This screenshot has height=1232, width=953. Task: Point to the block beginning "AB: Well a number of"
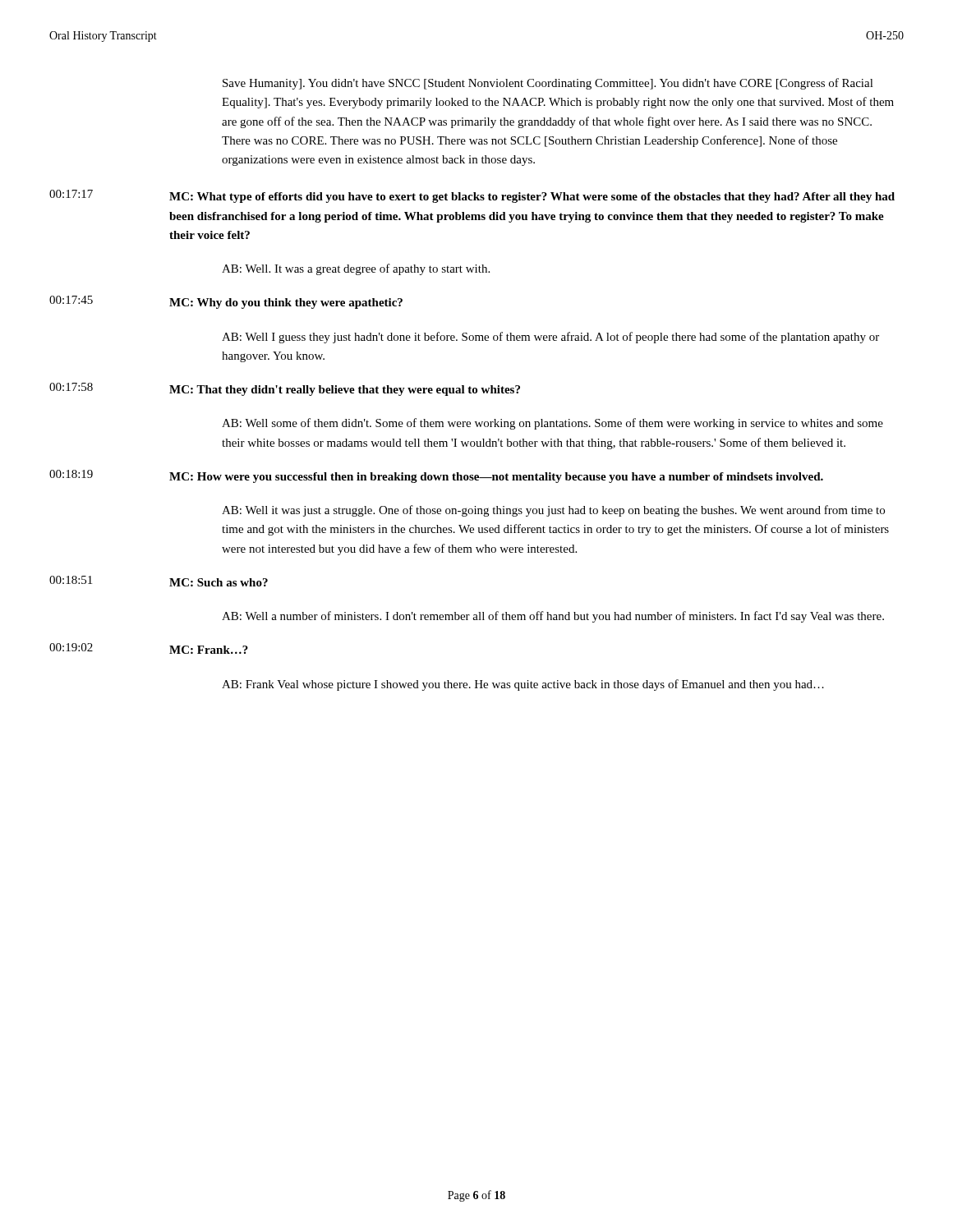point(553,616)
